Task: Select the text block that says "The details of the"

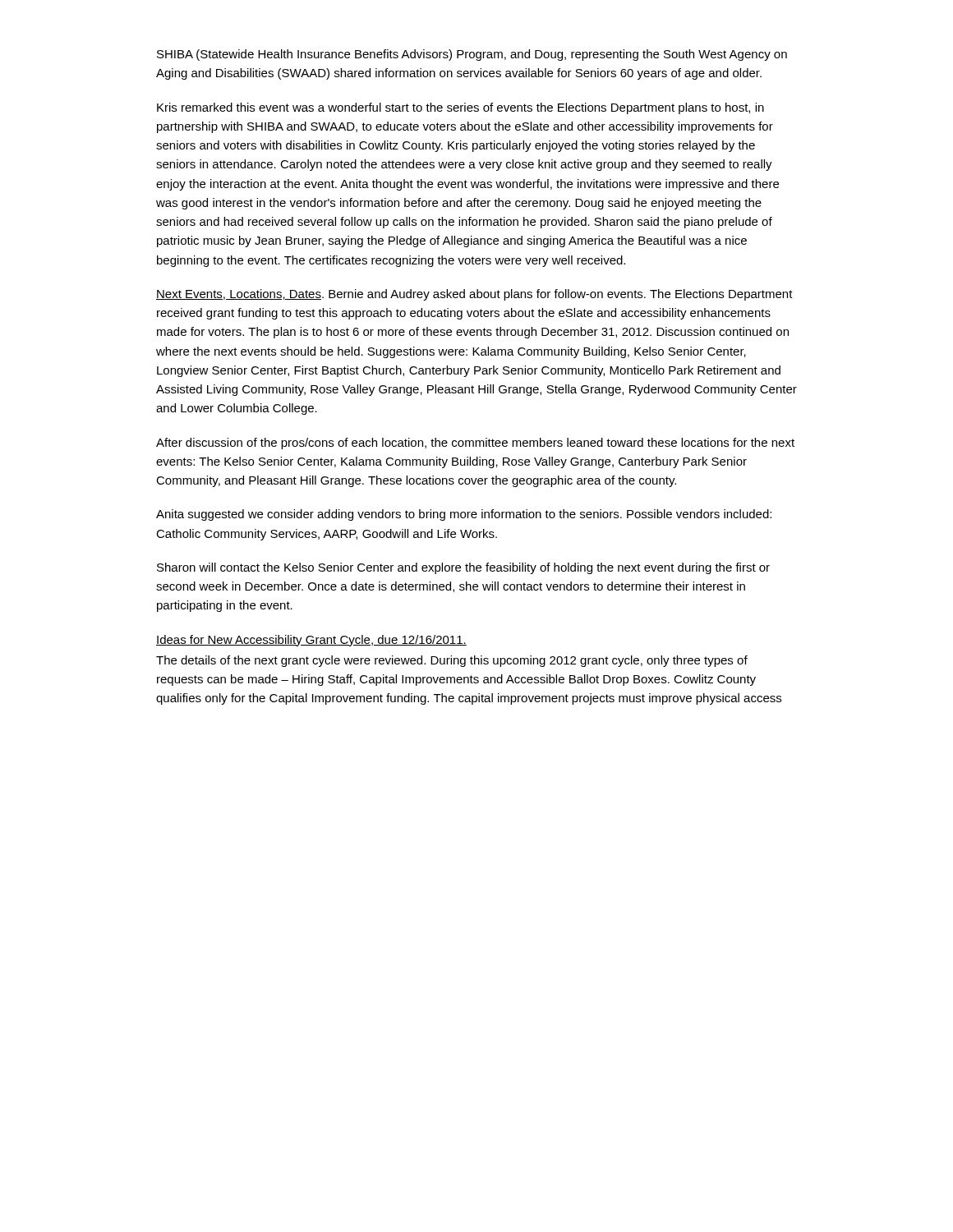Action: tap(469, 679)
